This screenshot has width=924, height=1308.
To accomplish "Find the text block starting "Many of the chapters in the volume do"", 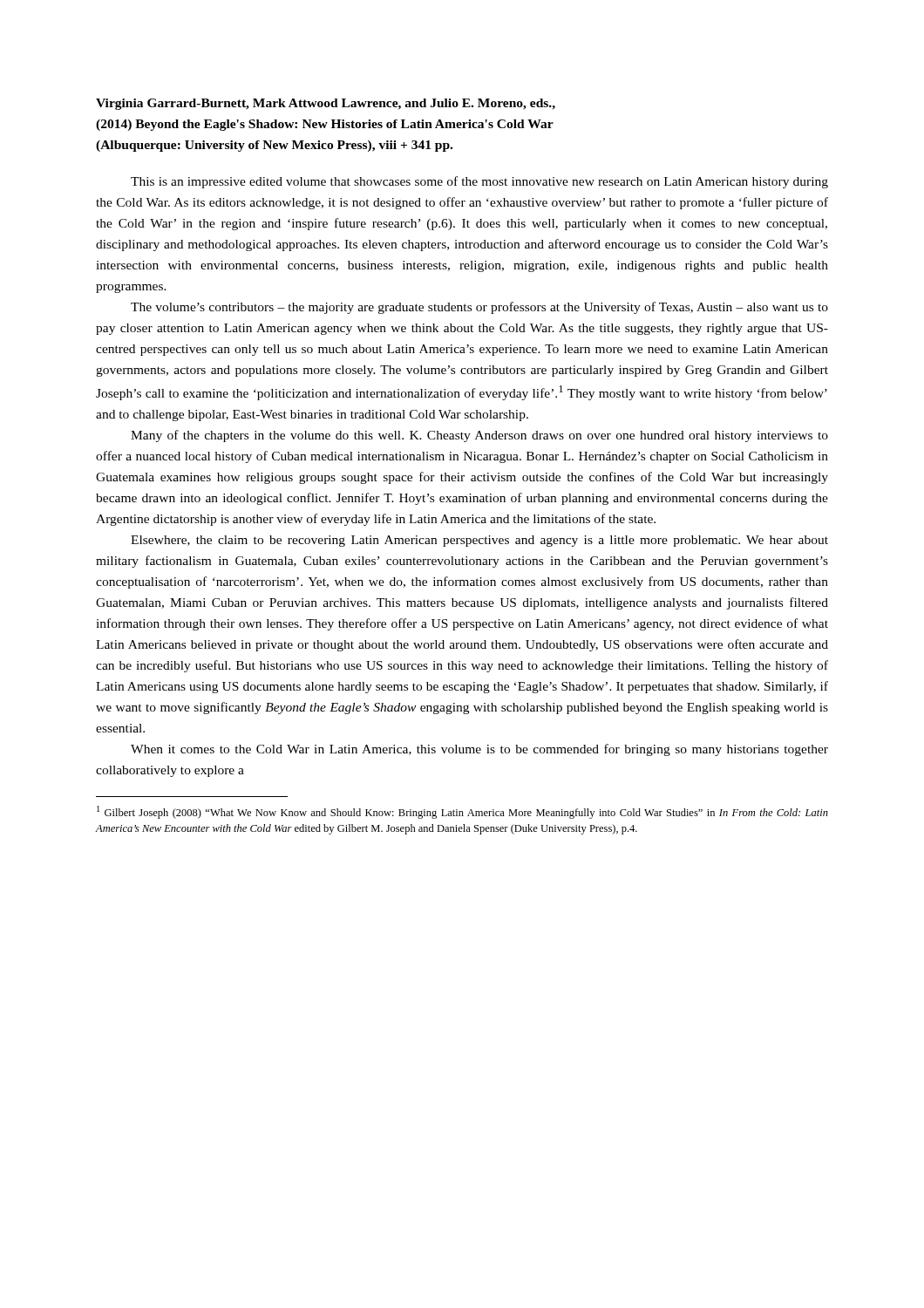I will click(x=462, y=477).
